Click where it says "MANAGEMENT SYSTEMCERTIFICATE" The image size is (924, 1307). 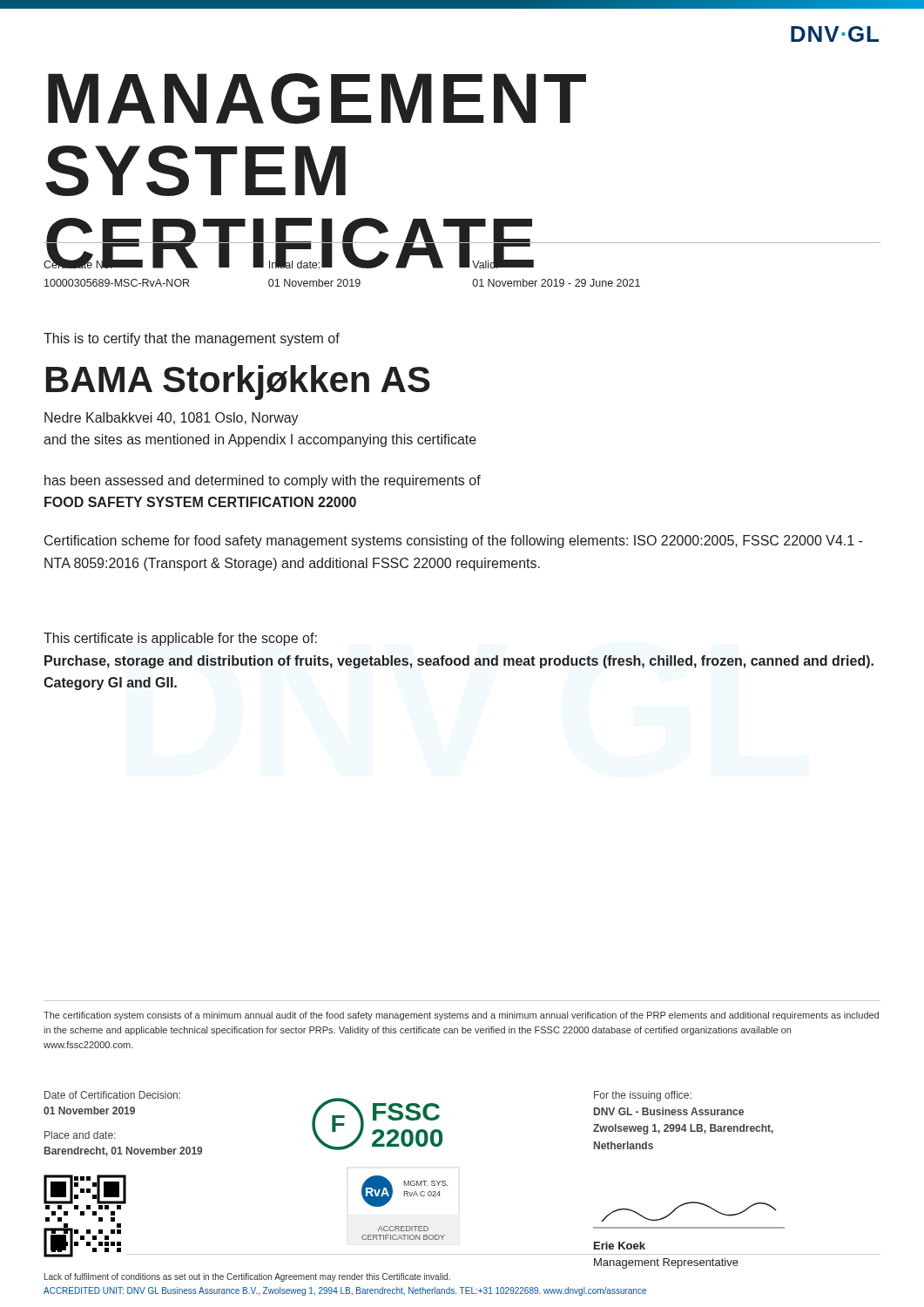tap(317, 98)
